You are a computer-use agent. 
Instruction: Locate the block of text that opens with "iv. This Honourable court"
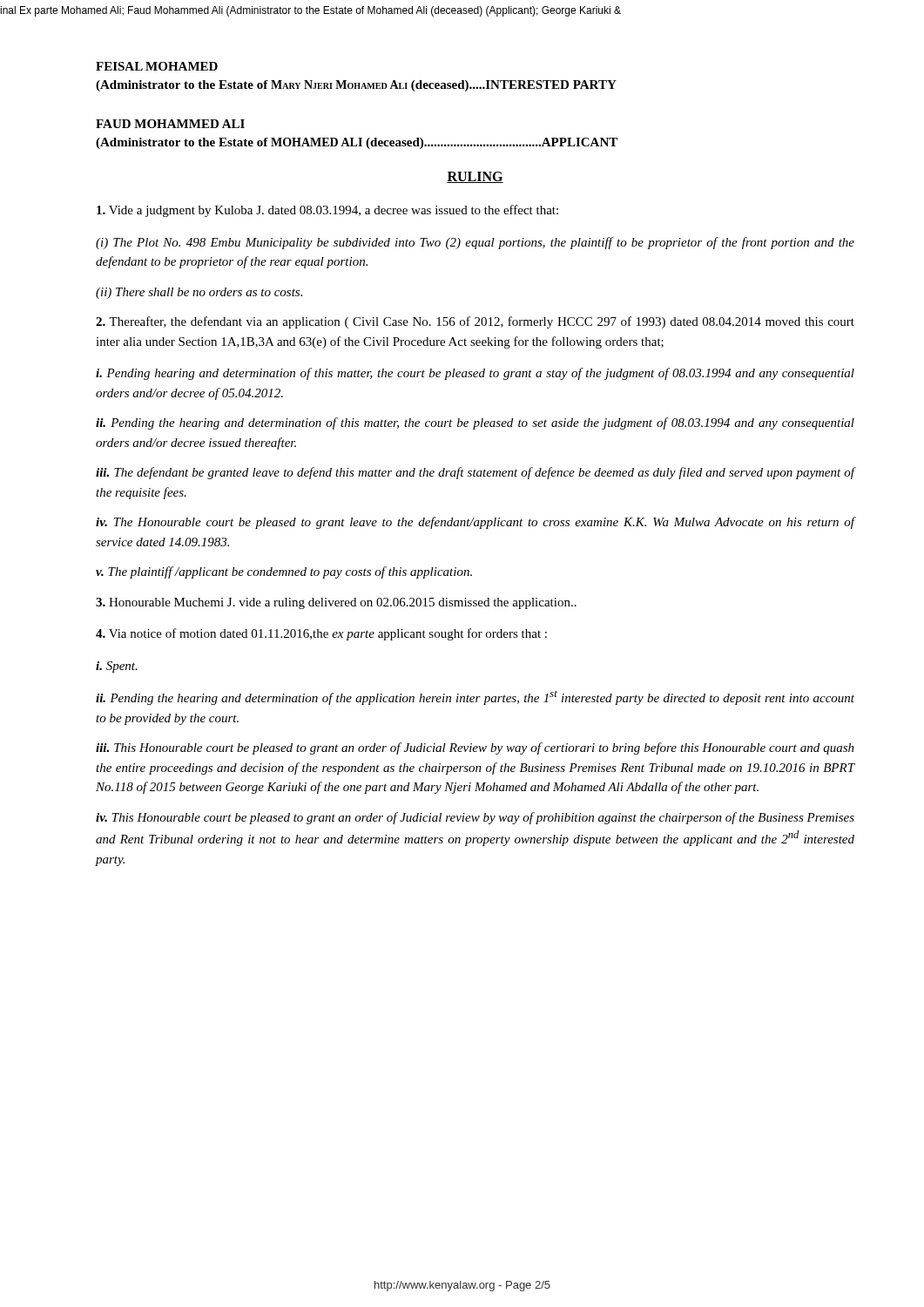(475, 838)
